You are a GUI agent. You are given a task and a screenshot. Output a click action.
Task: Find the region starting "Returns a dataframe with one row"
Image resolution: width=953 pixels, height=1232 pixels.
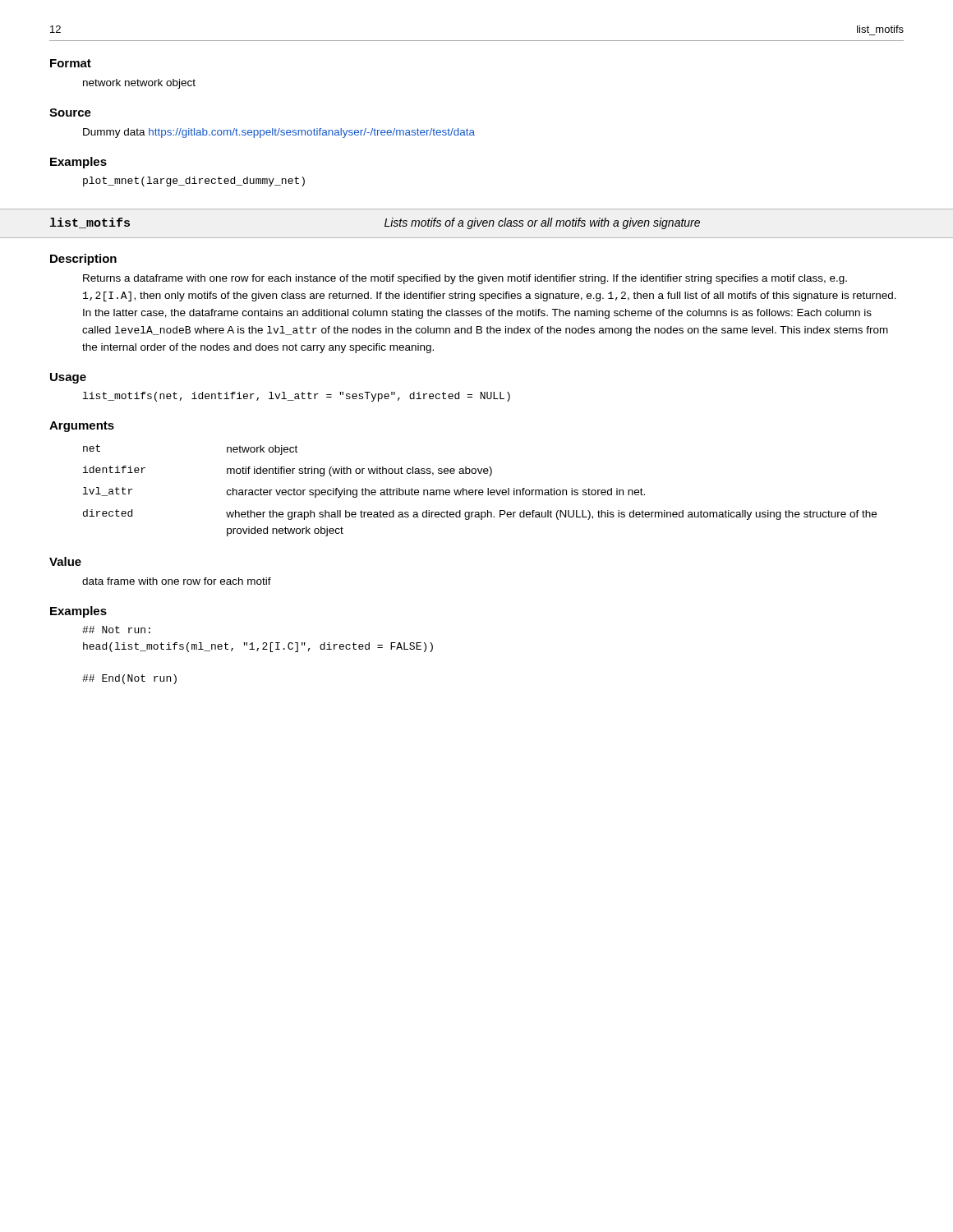tap(489, 313)
